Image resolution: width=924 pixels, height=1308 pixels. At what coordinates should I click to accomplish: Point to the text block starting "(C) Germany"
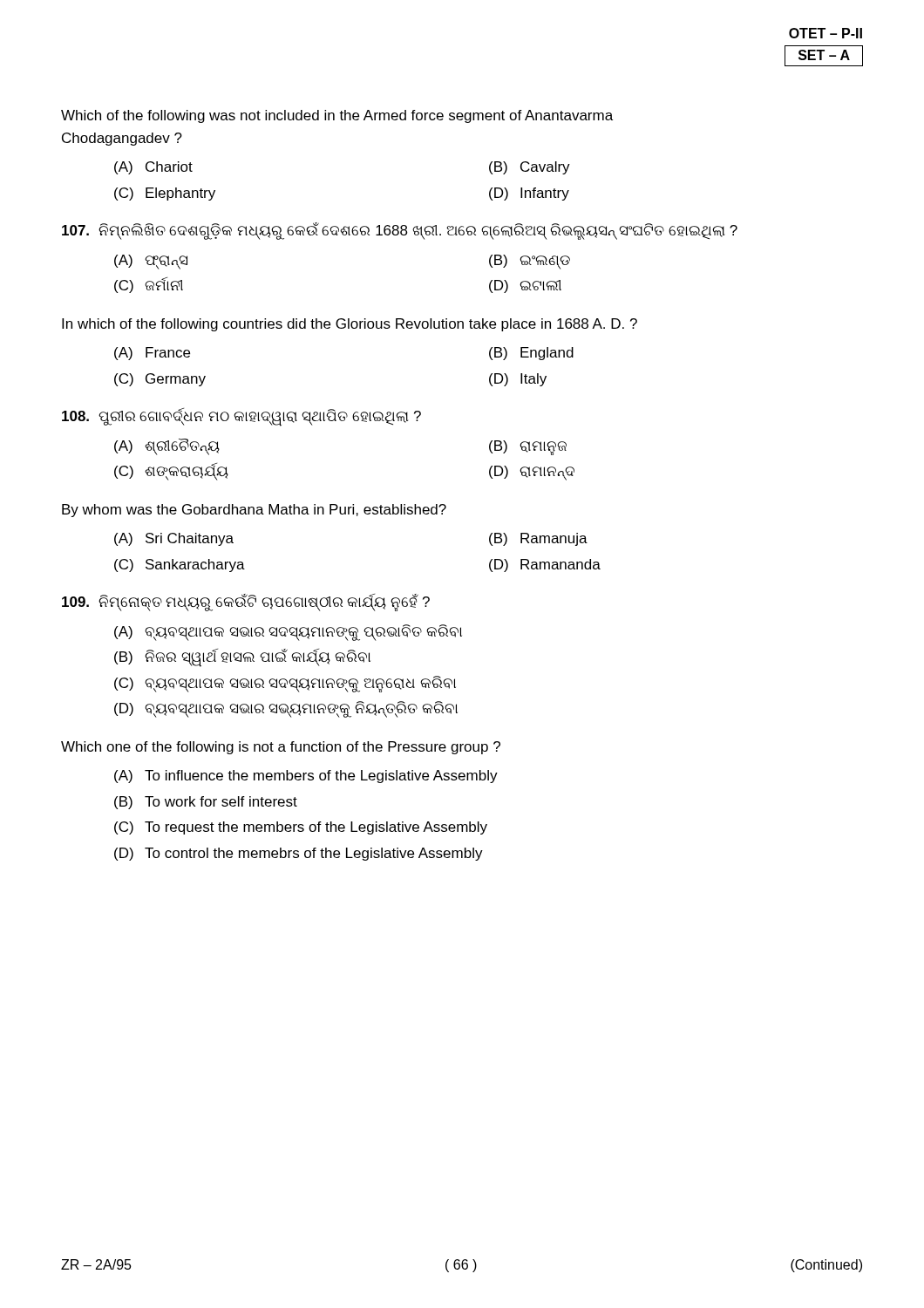[159, 379]
